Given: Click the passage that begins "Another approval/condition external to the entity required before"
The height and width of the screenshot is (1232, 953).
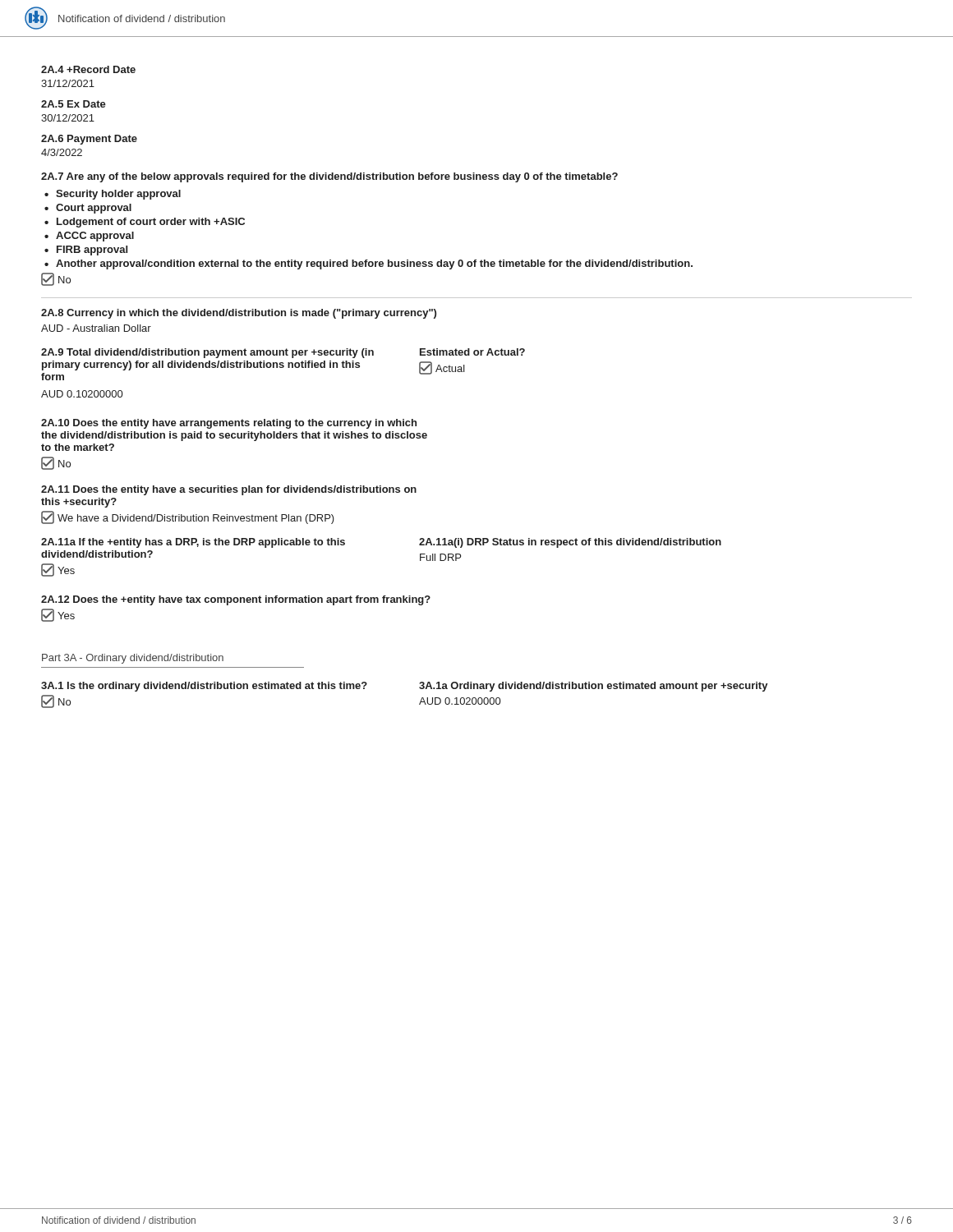Looking at the screenshot, I should coord(375,263).
